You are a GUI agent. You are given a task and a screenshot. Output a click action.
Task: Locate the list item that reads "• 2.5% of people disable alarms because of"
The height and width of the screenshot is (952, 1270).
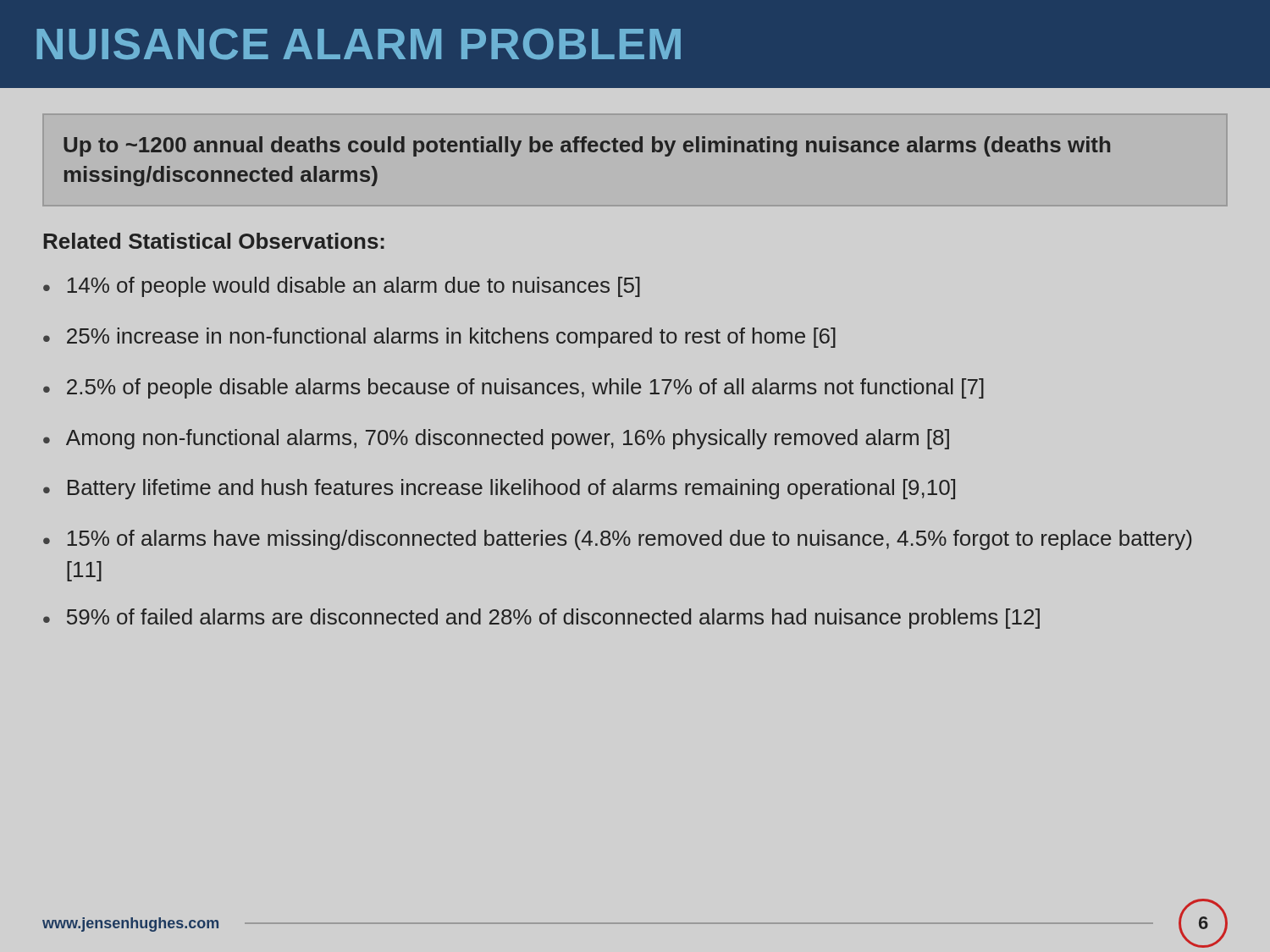tap(514, 388)
